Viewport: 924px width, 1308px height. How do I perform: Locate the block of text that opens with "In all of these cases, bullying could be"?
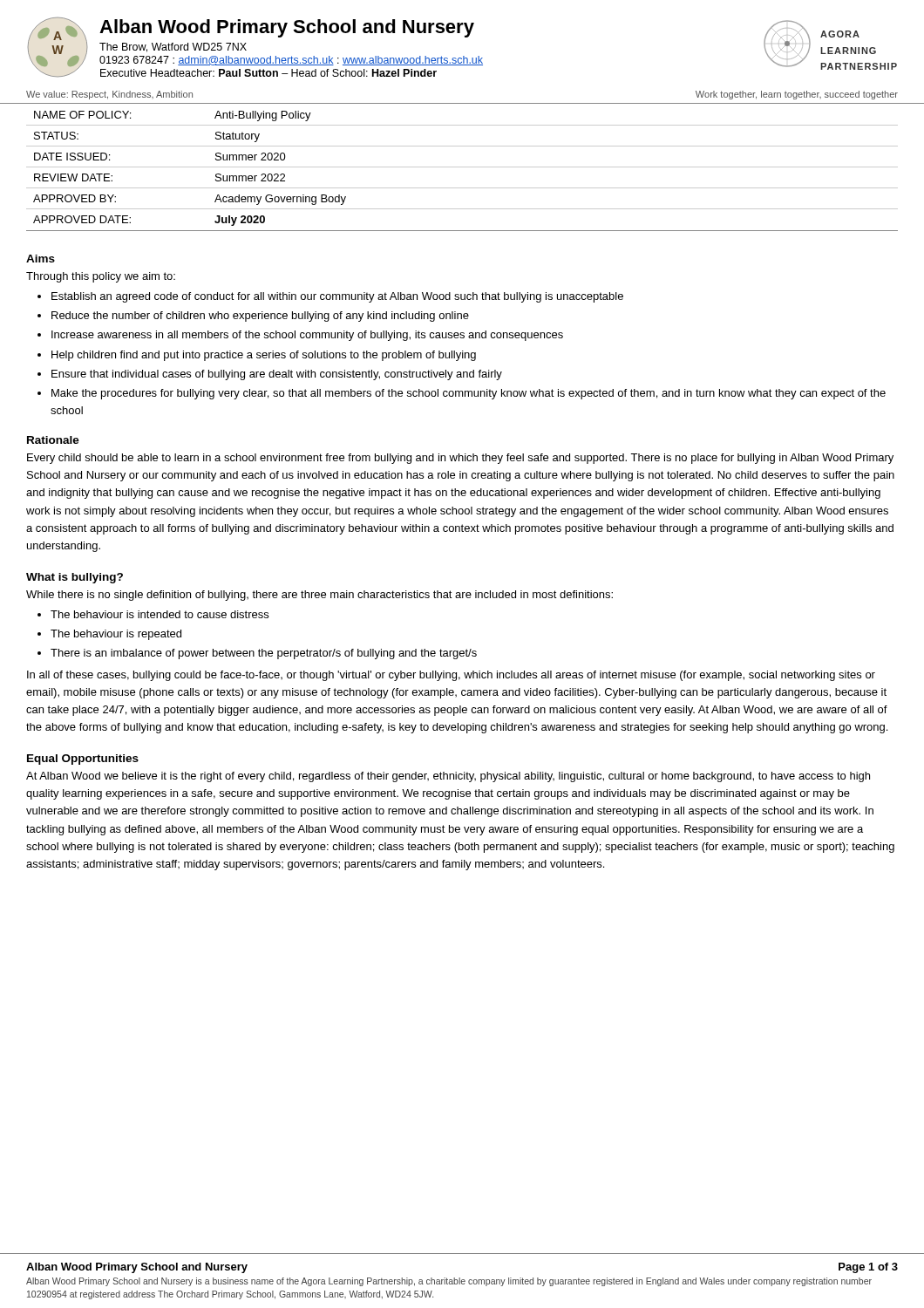[x=457, y=700]
